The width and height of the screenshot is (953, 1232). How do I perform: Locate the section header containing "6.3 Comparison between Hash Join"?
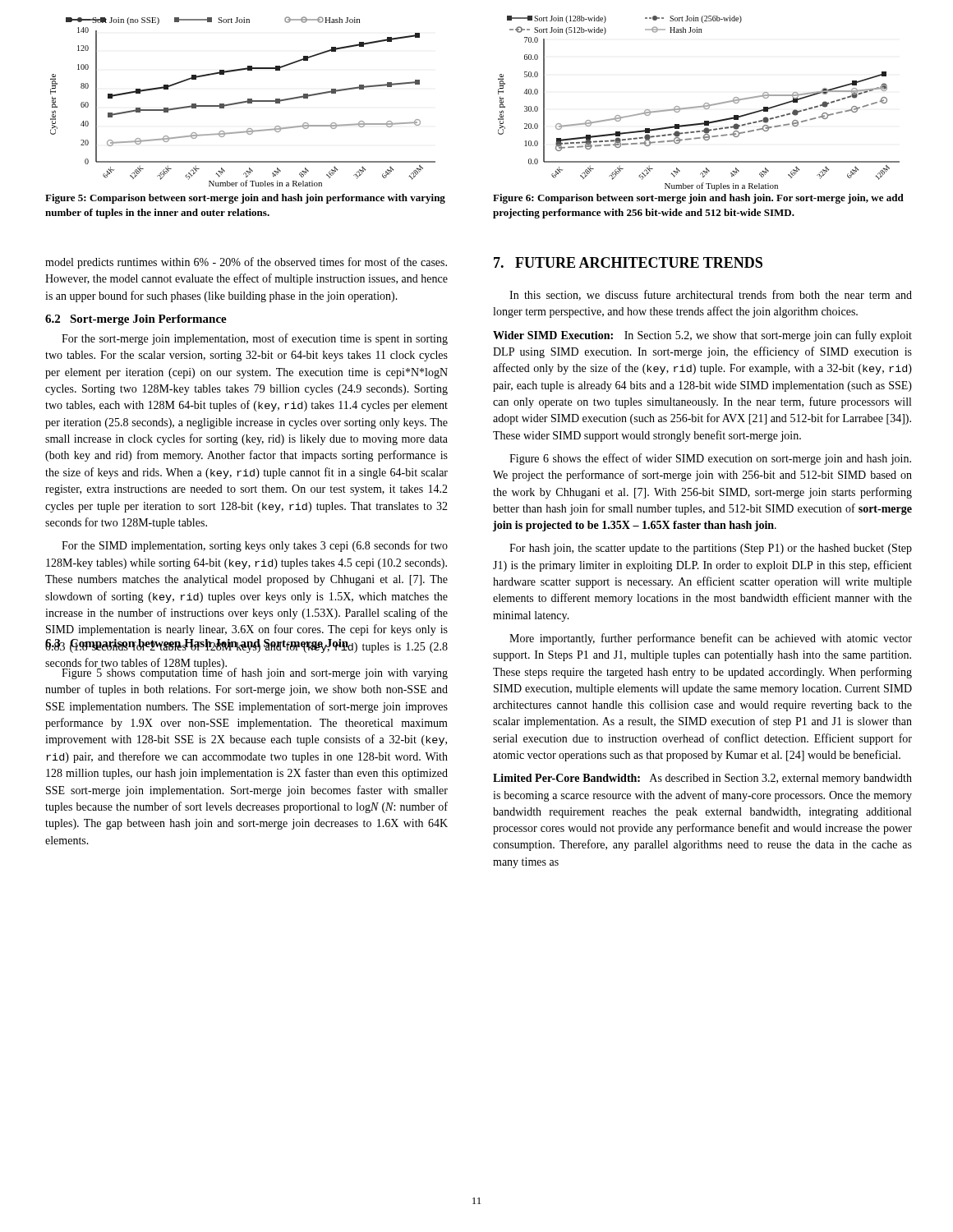[197, 643]
